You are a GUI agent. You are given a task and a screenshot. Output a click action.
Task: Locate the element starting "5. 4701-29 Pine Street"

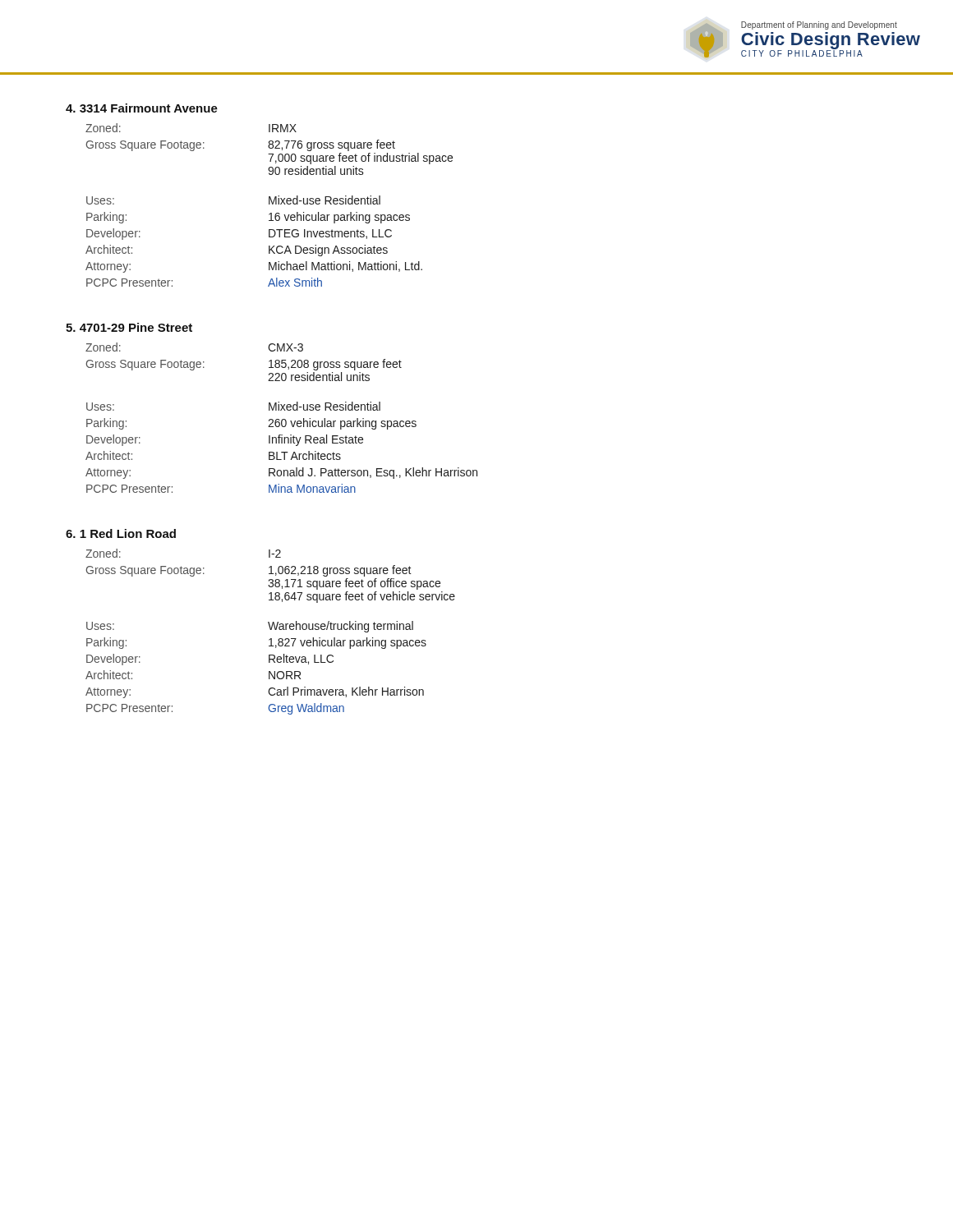(x=129, y=327)
